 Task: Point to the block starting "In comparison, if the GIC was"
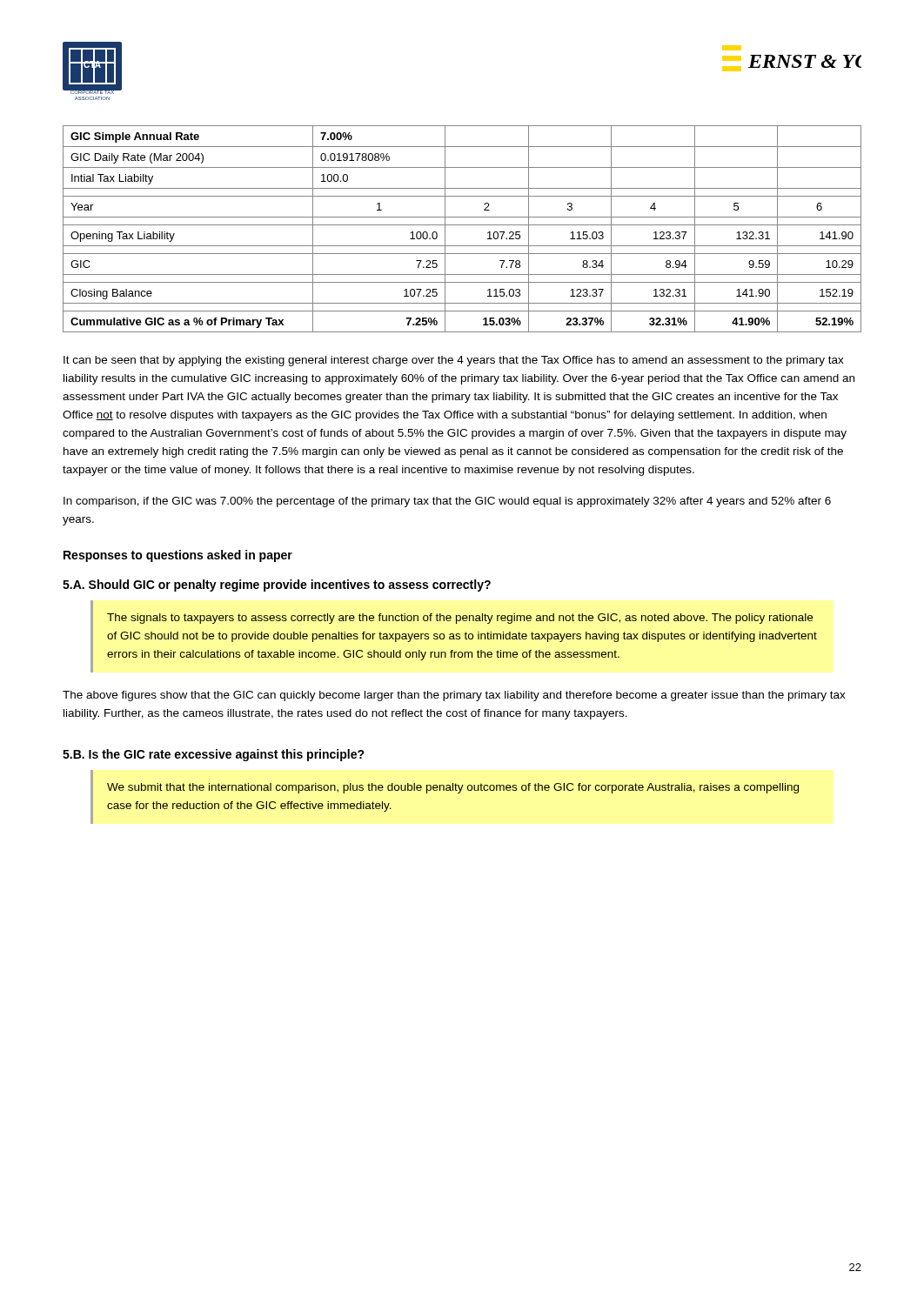coord(447,510)
